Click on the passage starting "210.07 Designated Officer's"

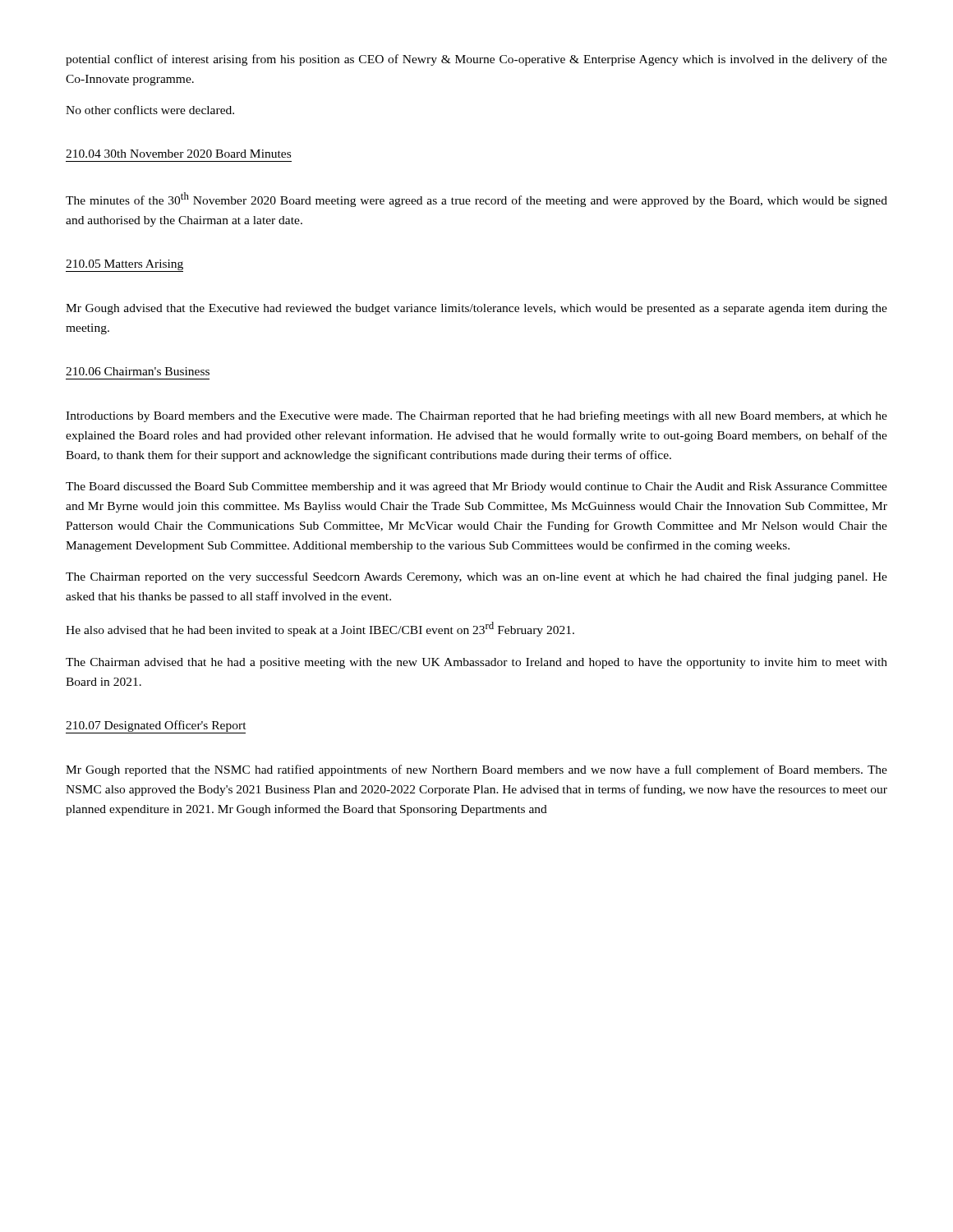coord(156,725)
